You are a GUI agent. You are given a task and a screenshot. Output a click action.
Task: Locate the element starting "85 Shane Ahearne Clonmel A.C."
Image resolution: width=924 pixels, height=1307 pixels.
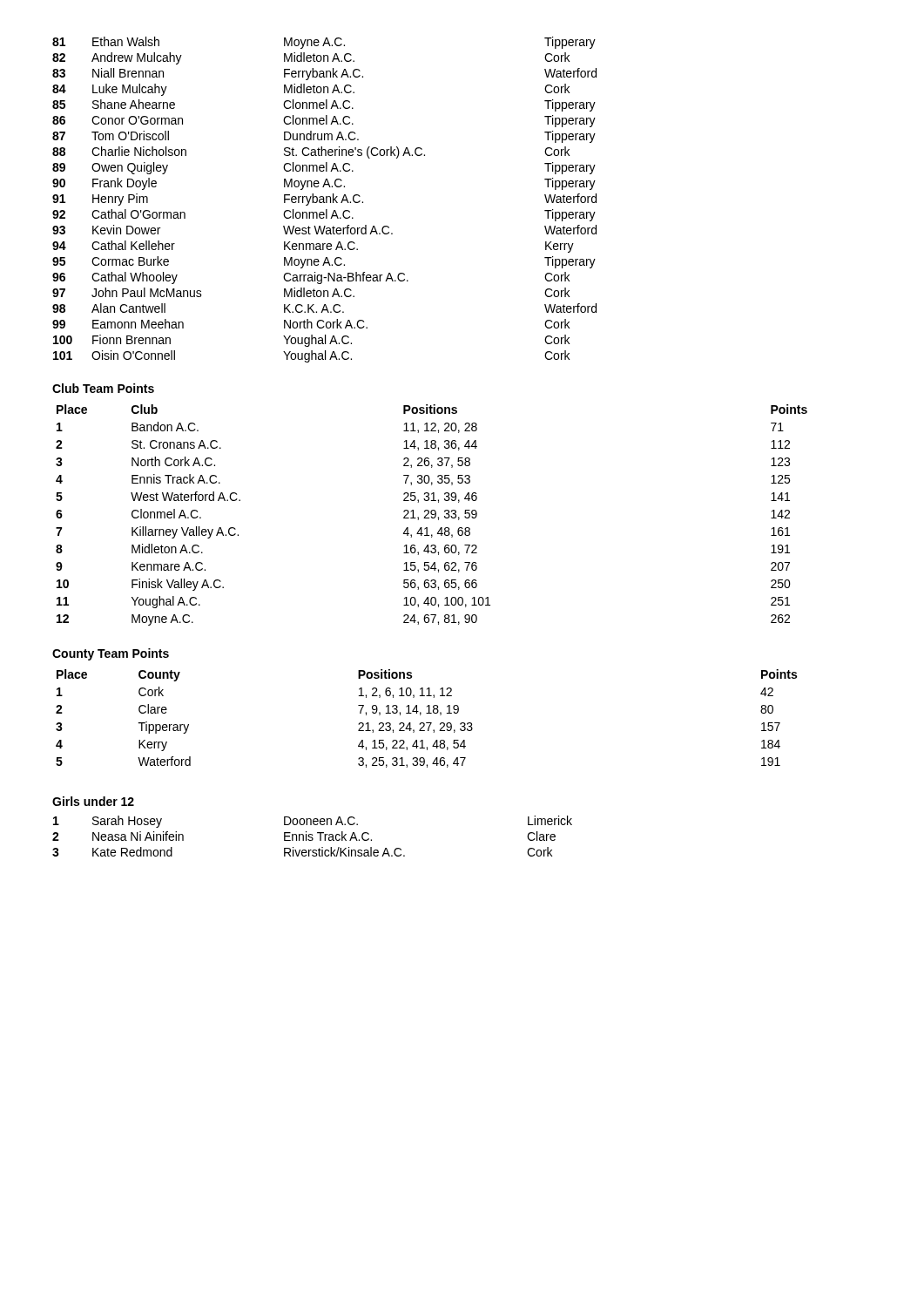click(x=364, y=105)
